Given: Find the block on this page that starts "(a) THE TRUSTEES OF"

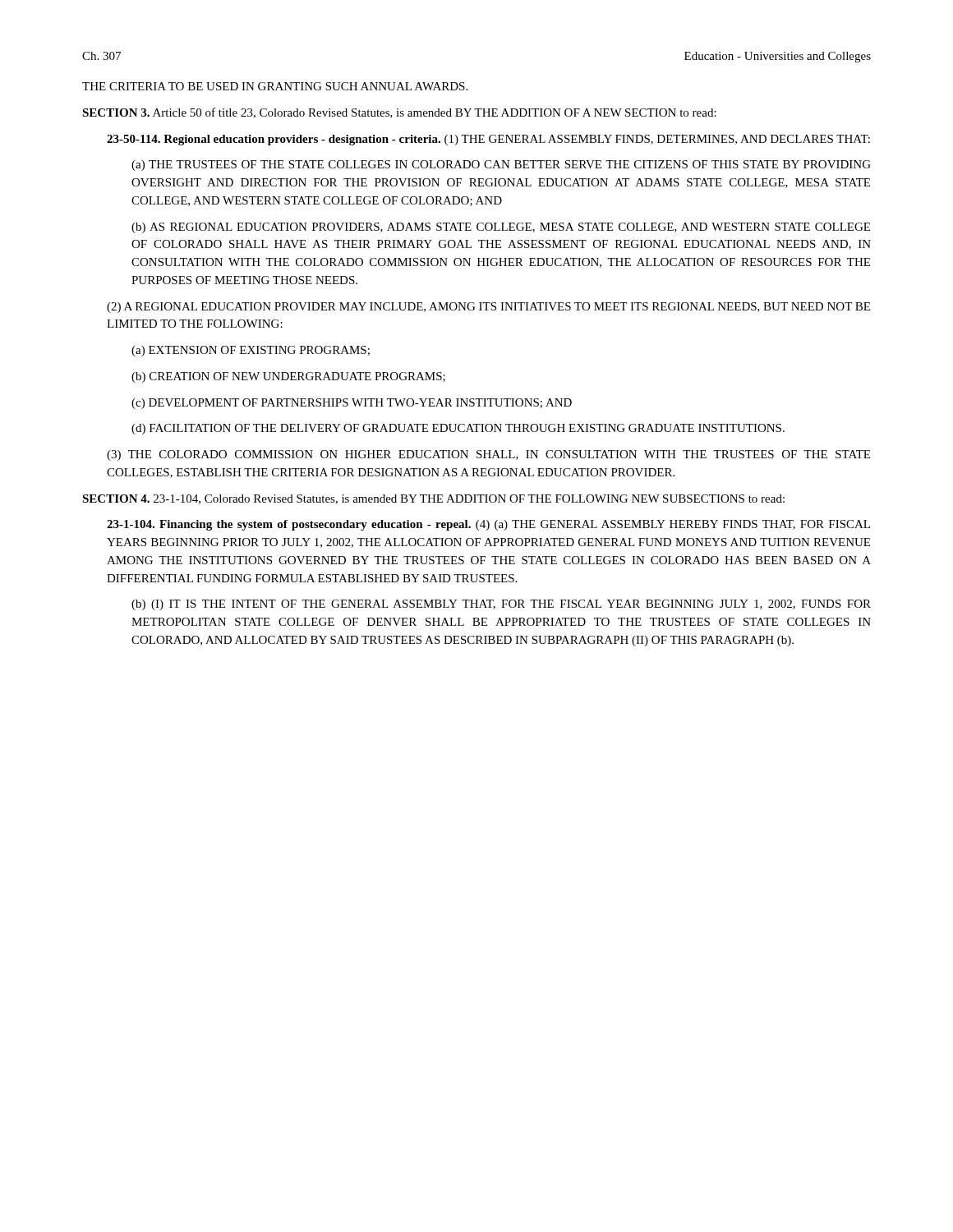Looking at the screenshot, I should pyautogui.click(x=501, y=183).
